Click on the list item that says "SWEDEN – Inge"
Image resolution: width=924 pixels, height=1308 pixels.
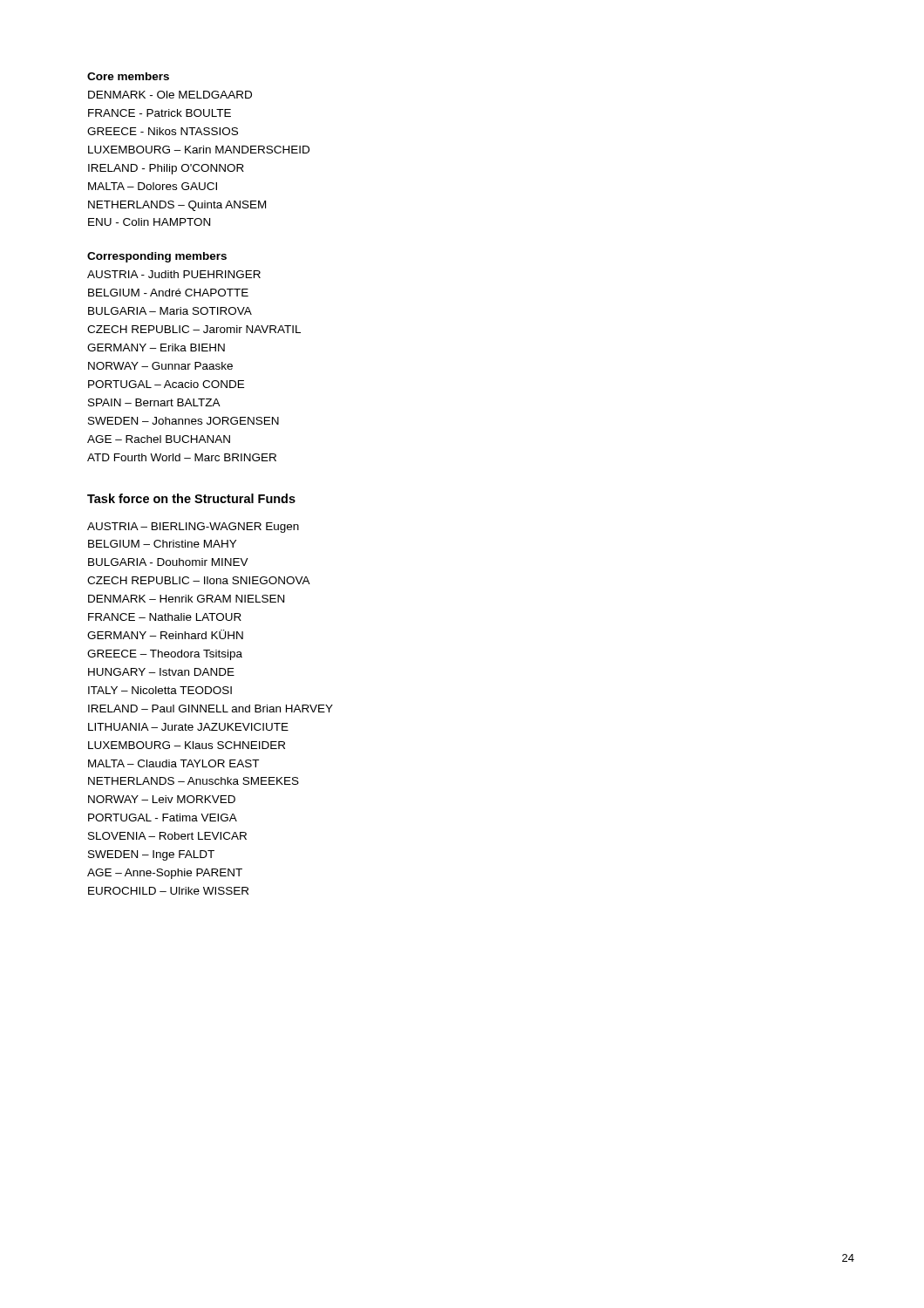pos(151,855)
